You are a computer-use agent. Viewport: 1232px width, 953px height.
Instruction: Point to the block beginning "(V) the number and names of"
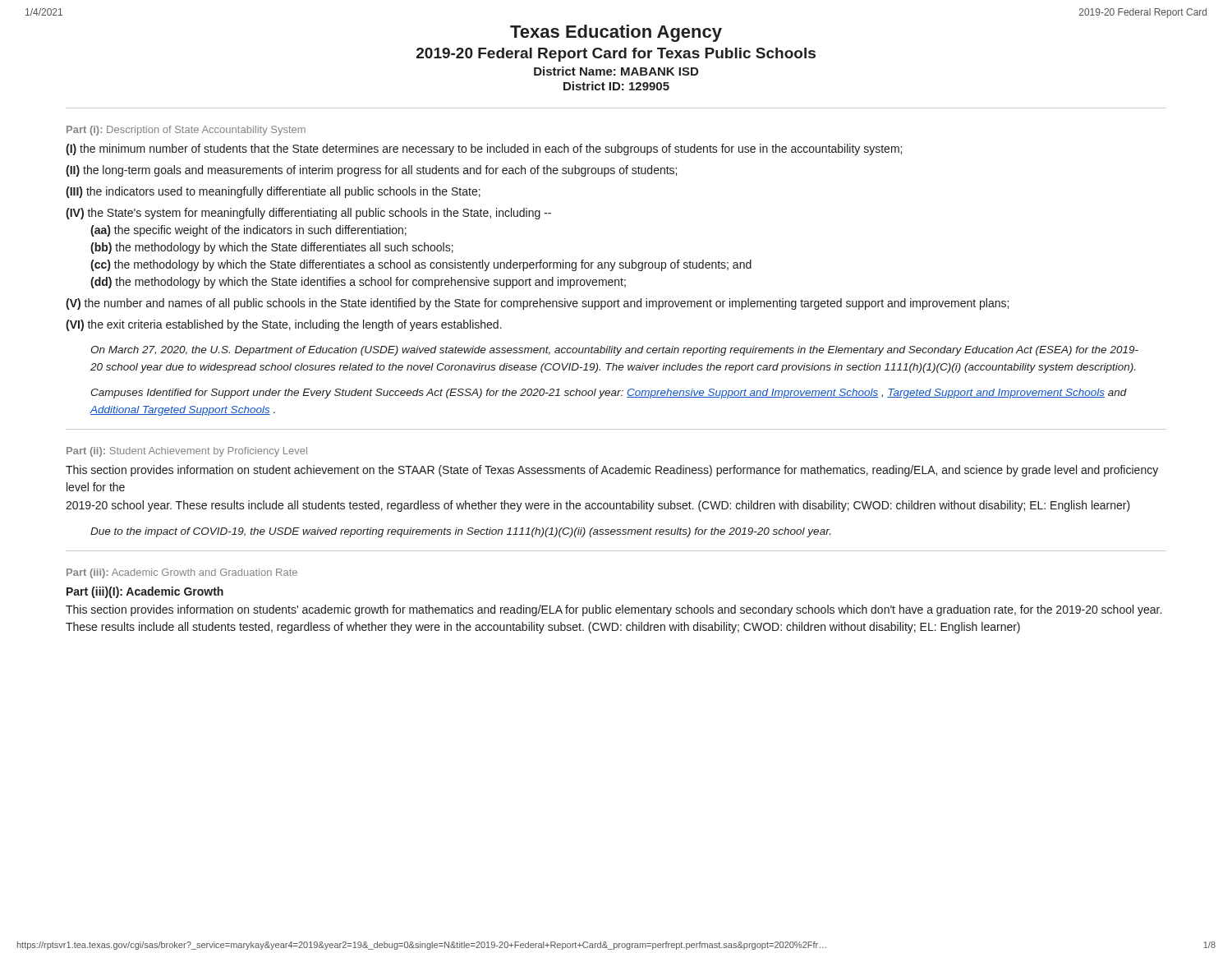click(x=538, y=303)
